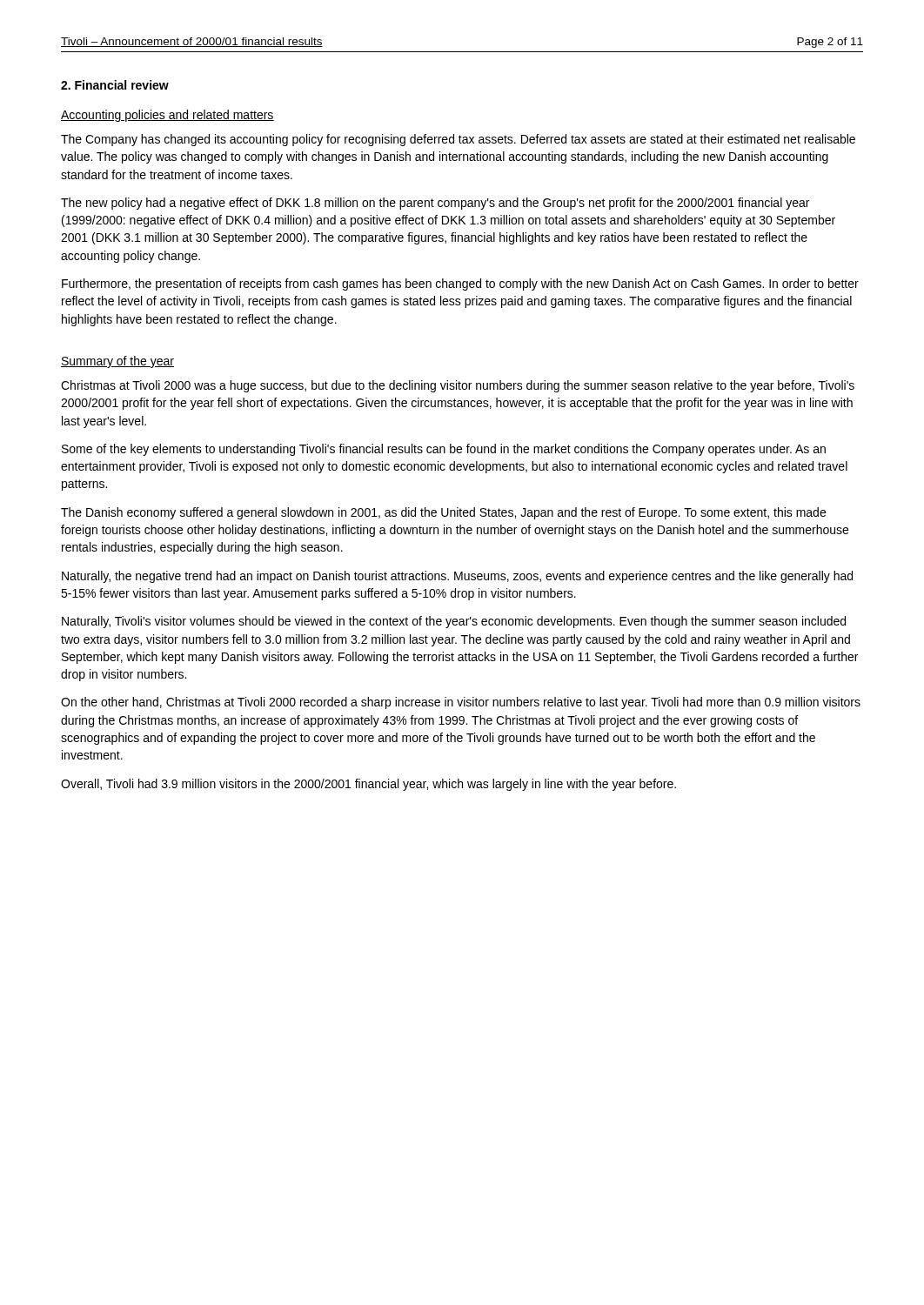Locate the text block that reads "On the other hand, Christmas at"

click(x=462, y=729)
